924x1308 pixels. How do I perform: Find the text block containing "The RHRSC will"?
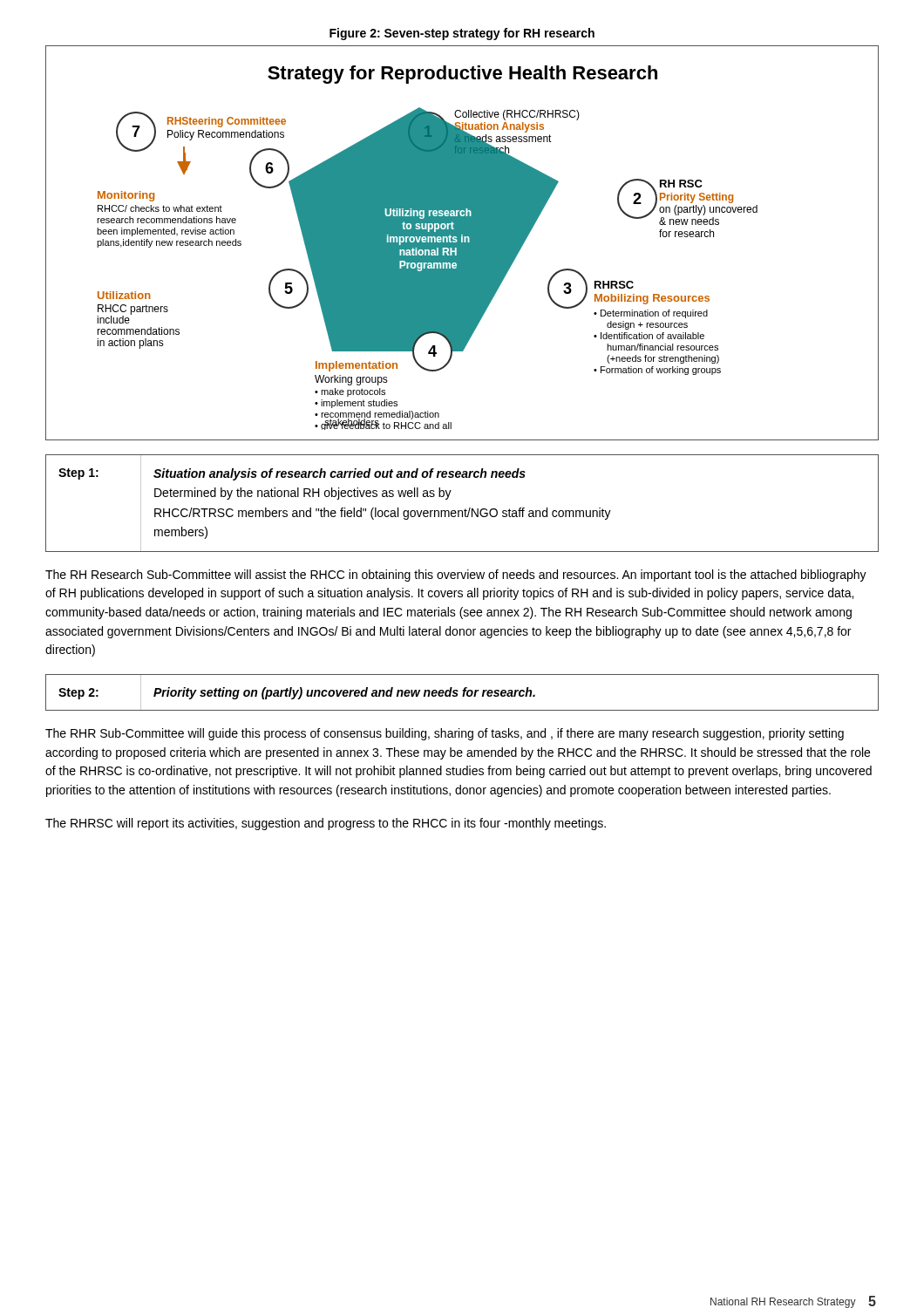click(x=326, y=823)
